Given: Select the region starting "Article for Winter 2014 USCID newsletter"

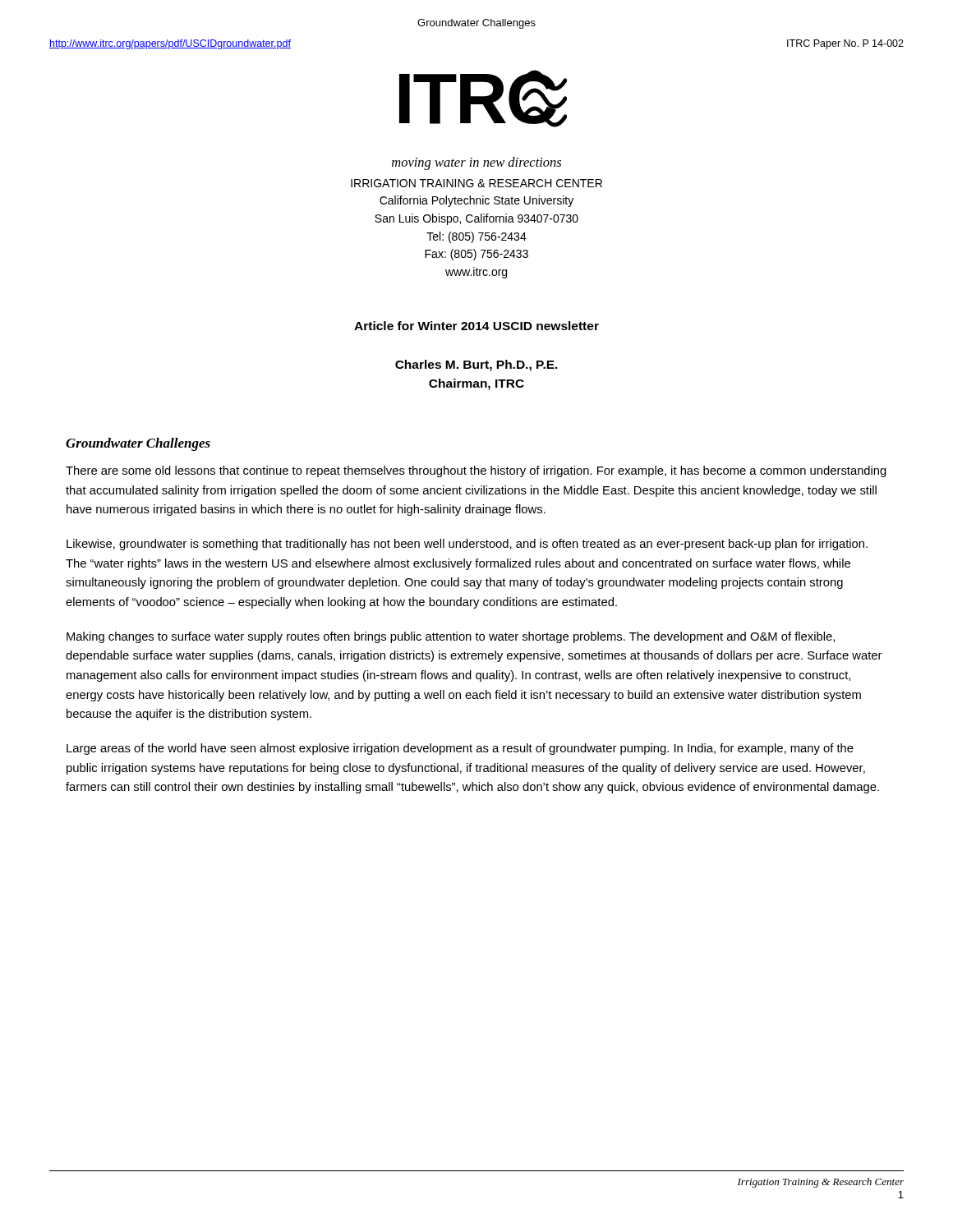Looking at the screenshot, I should [476, 326].
